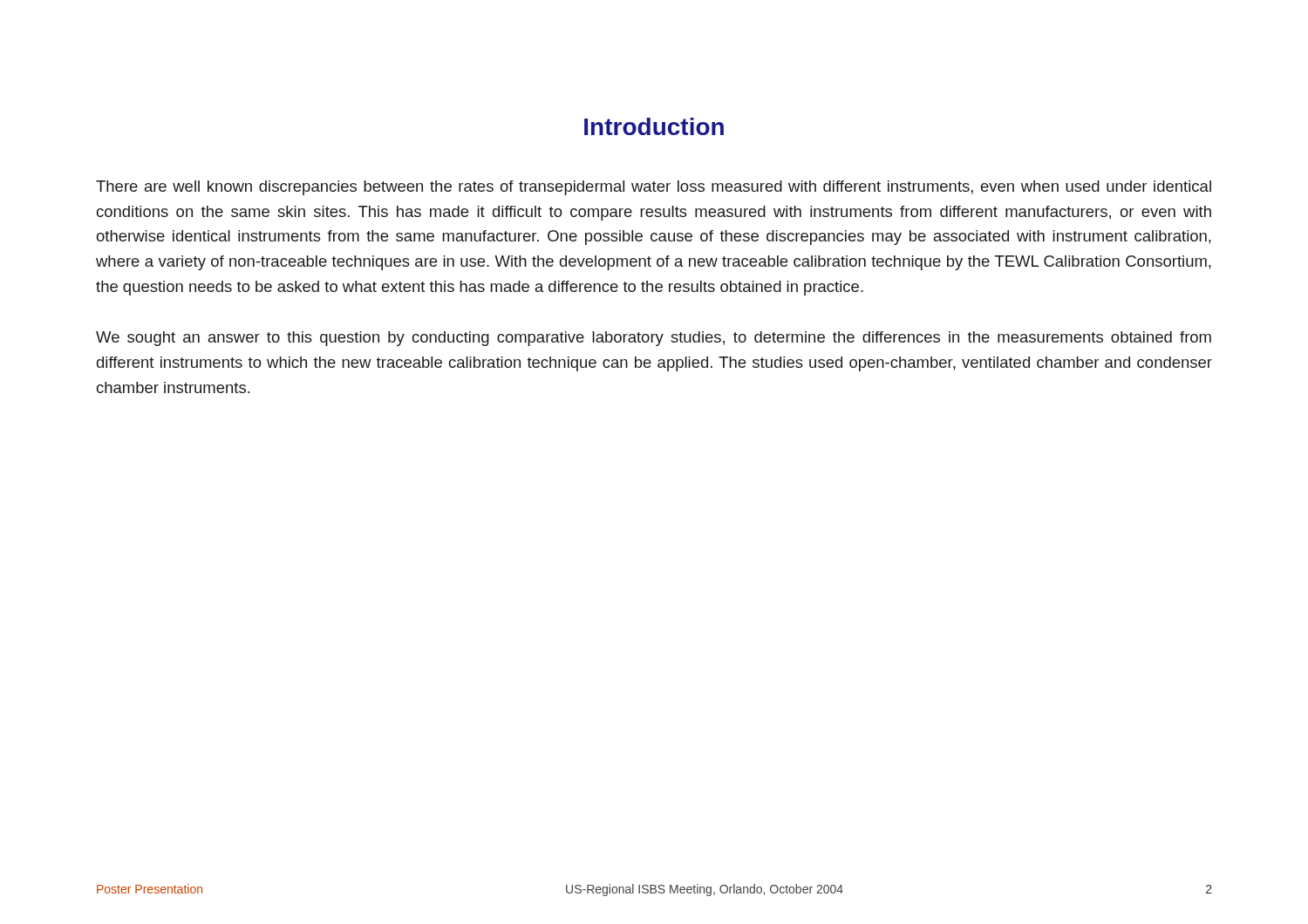Click on the text block that says "There are well known discrepancies"

(654, 236)
